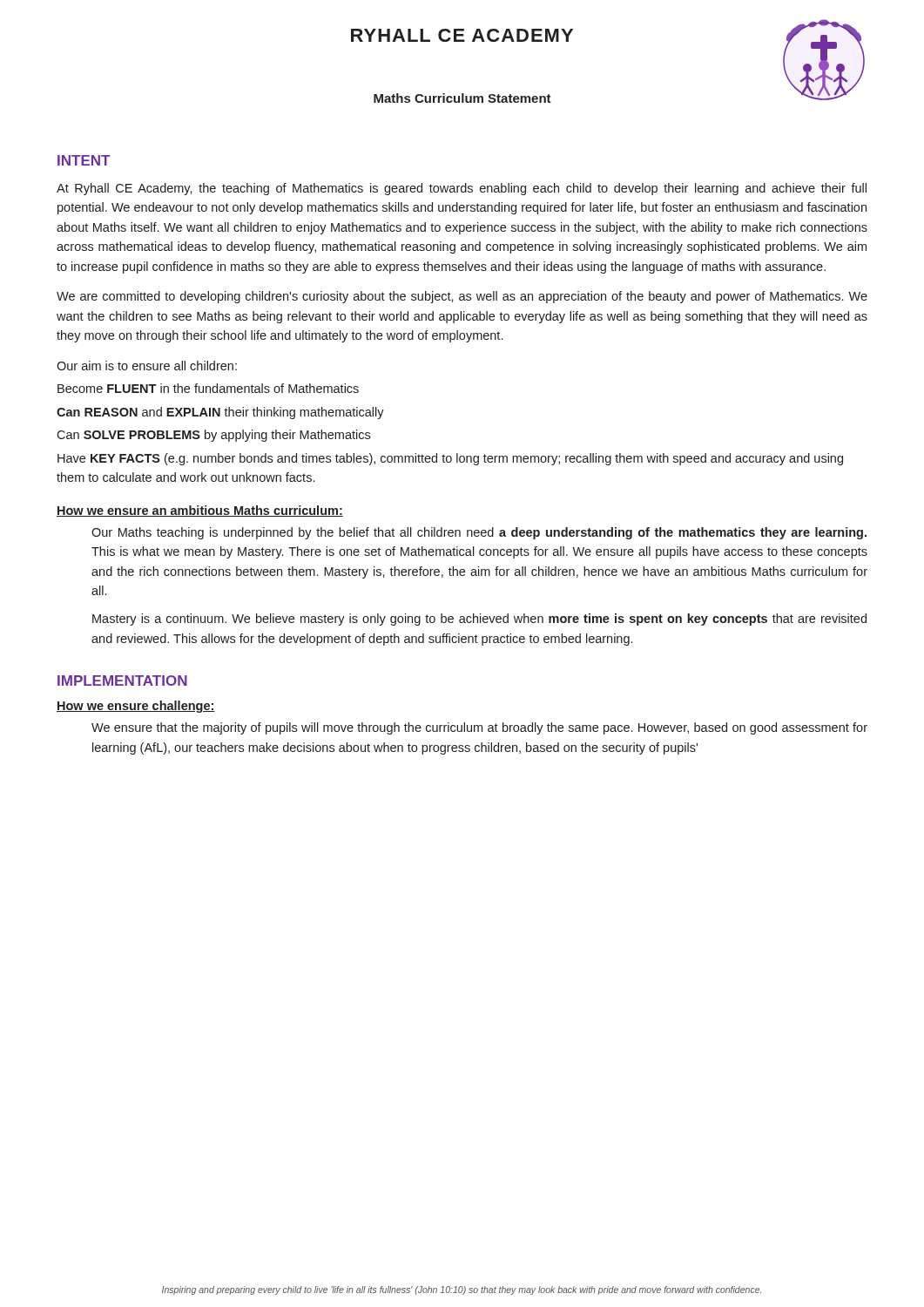
Task: Navigate to the text starting "Maths Curriculum Statement"
Action: click(x=462, y=98)
